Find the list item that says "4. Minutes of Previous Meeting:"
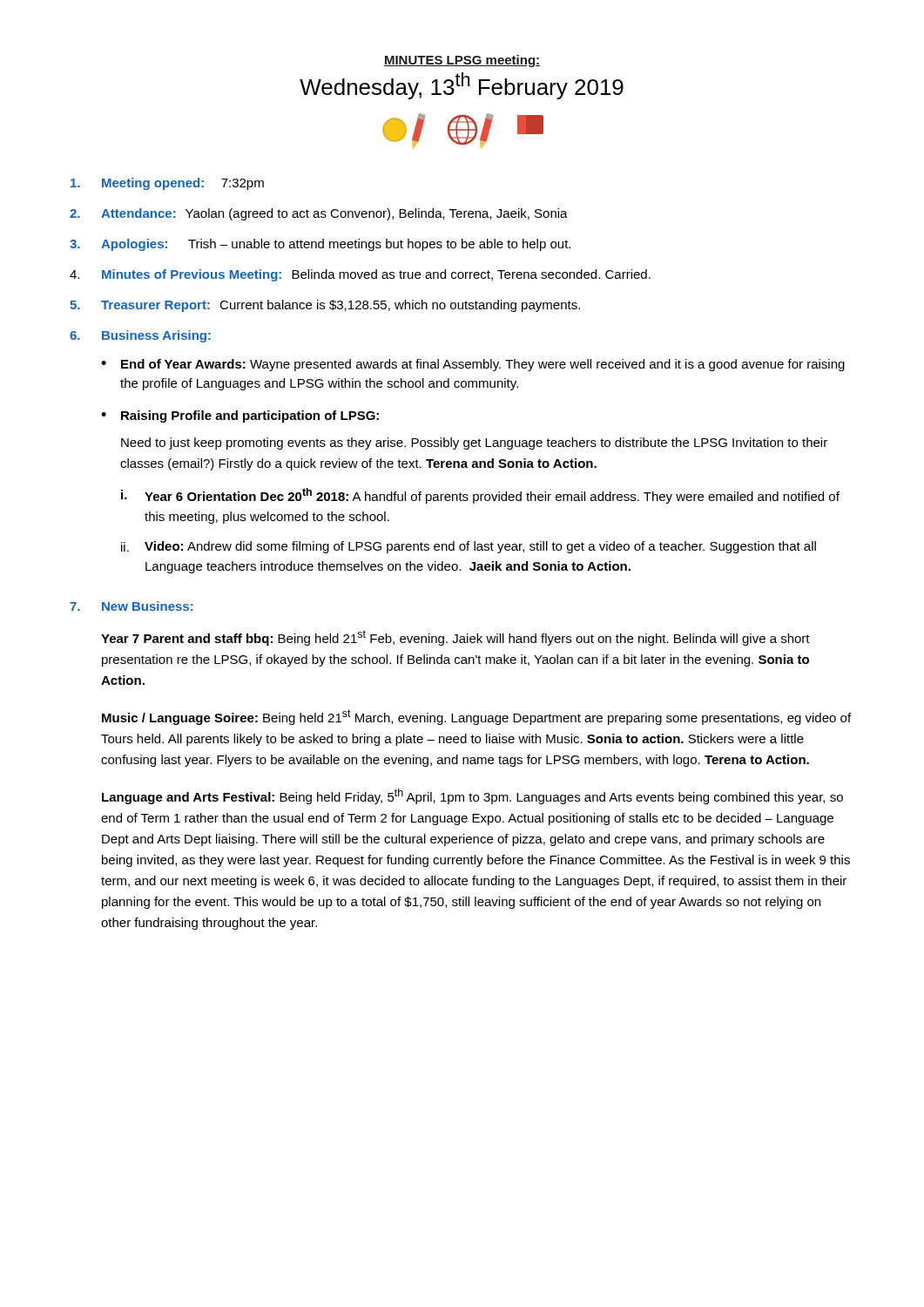Viewport: 924px width, 1307px height. [x=462, y=274]
